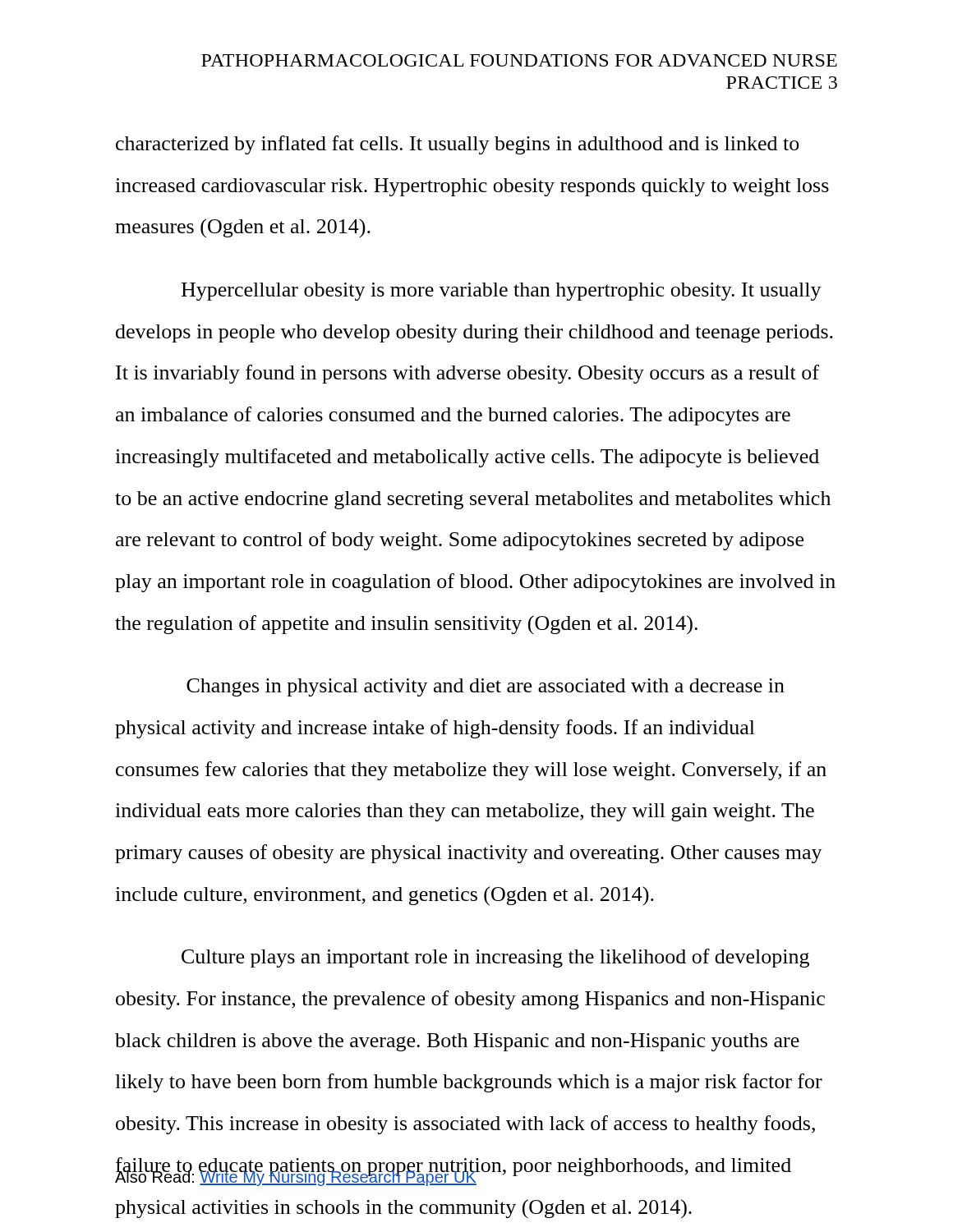Screen dimensions: 1232x953
Task: Locate the text block that reads "Changes in physical activity and diet are"
Action: (486, 687)
